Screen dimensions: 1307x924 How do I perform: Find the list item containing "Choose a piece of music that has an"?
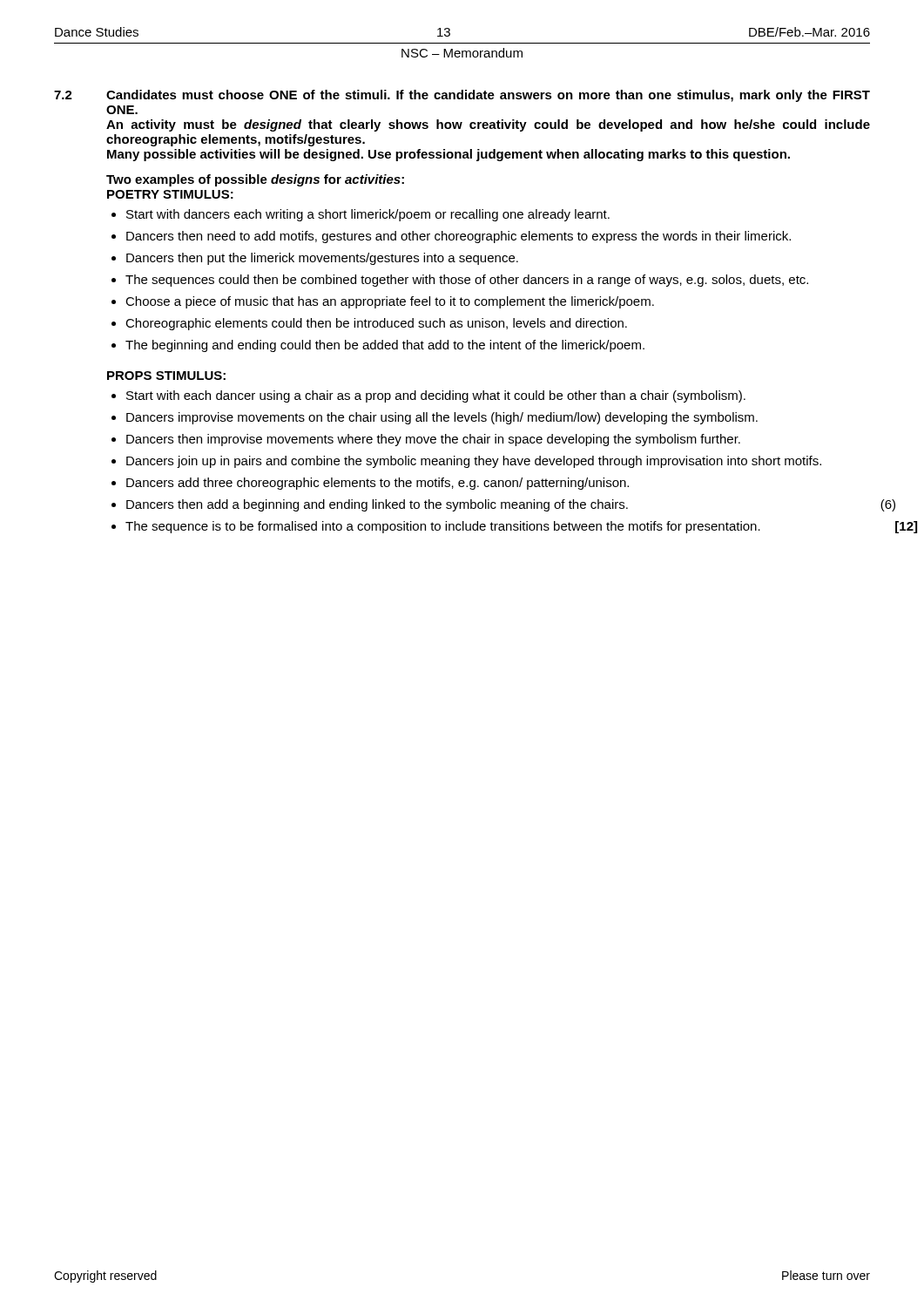[x=390, y=301]
